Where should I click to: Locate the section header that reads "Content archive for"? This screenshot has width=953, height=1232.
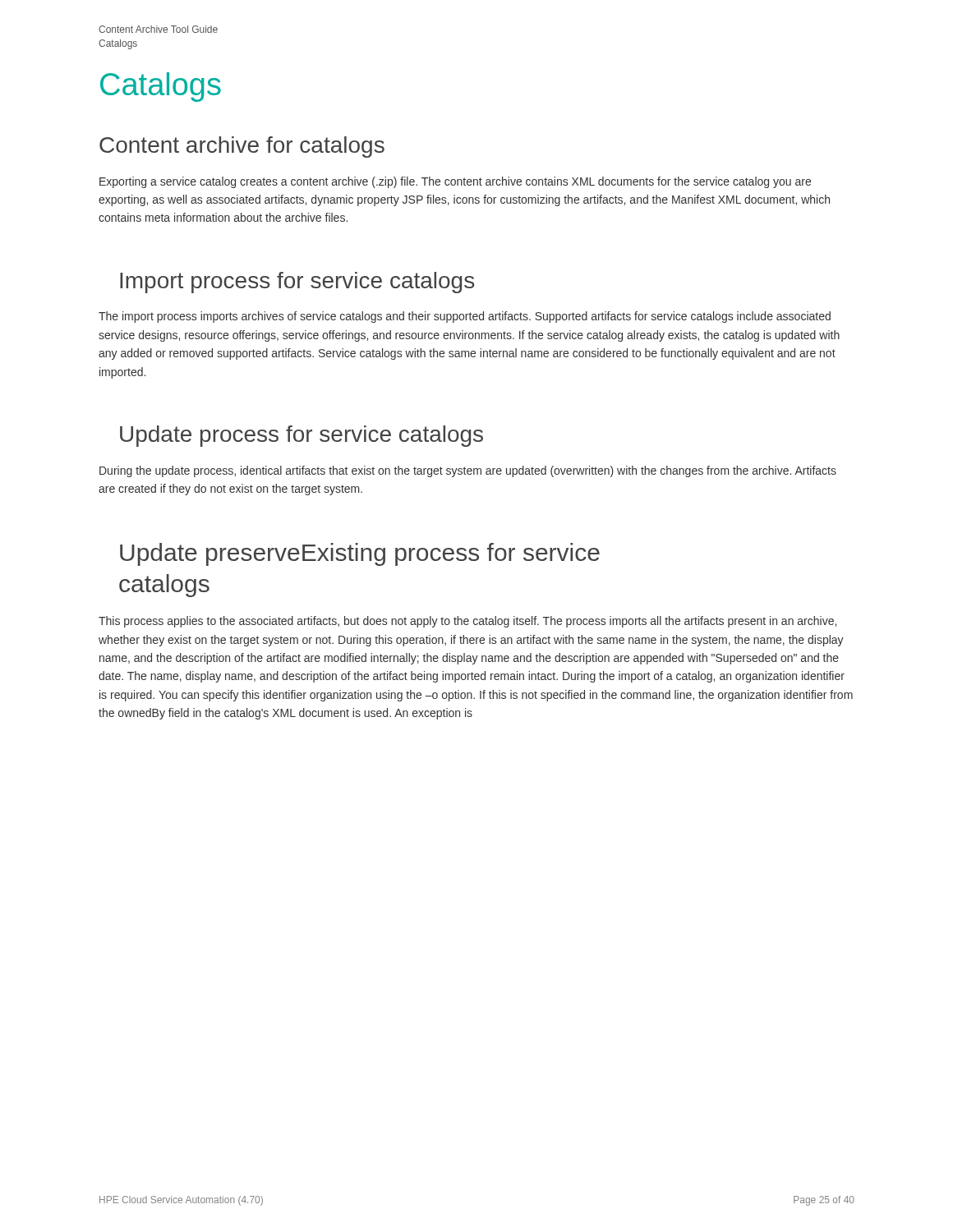pos(242,147)
